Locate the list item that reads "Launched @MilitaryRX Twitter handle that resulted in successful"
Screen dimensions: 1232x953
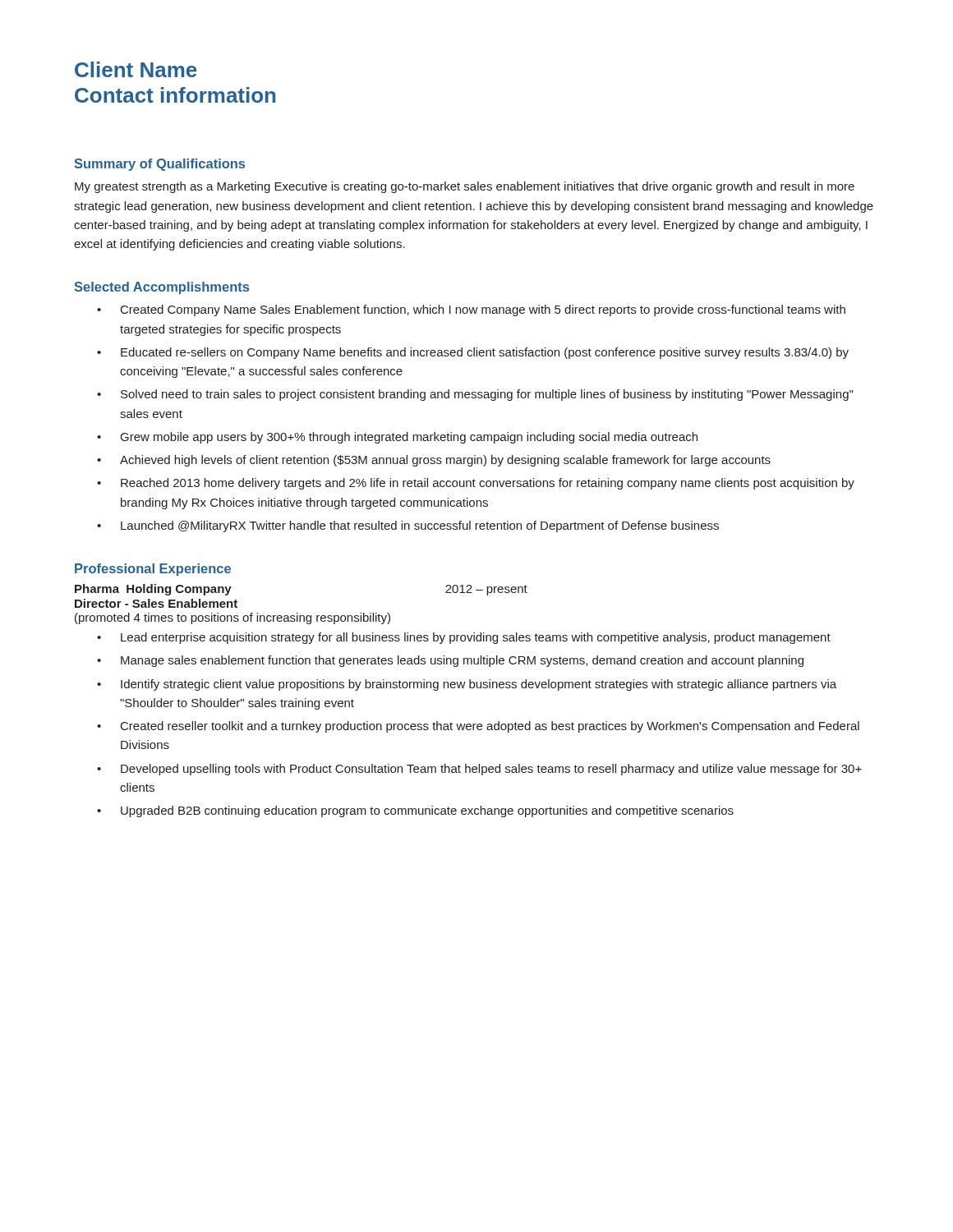(x=500, y=525)
